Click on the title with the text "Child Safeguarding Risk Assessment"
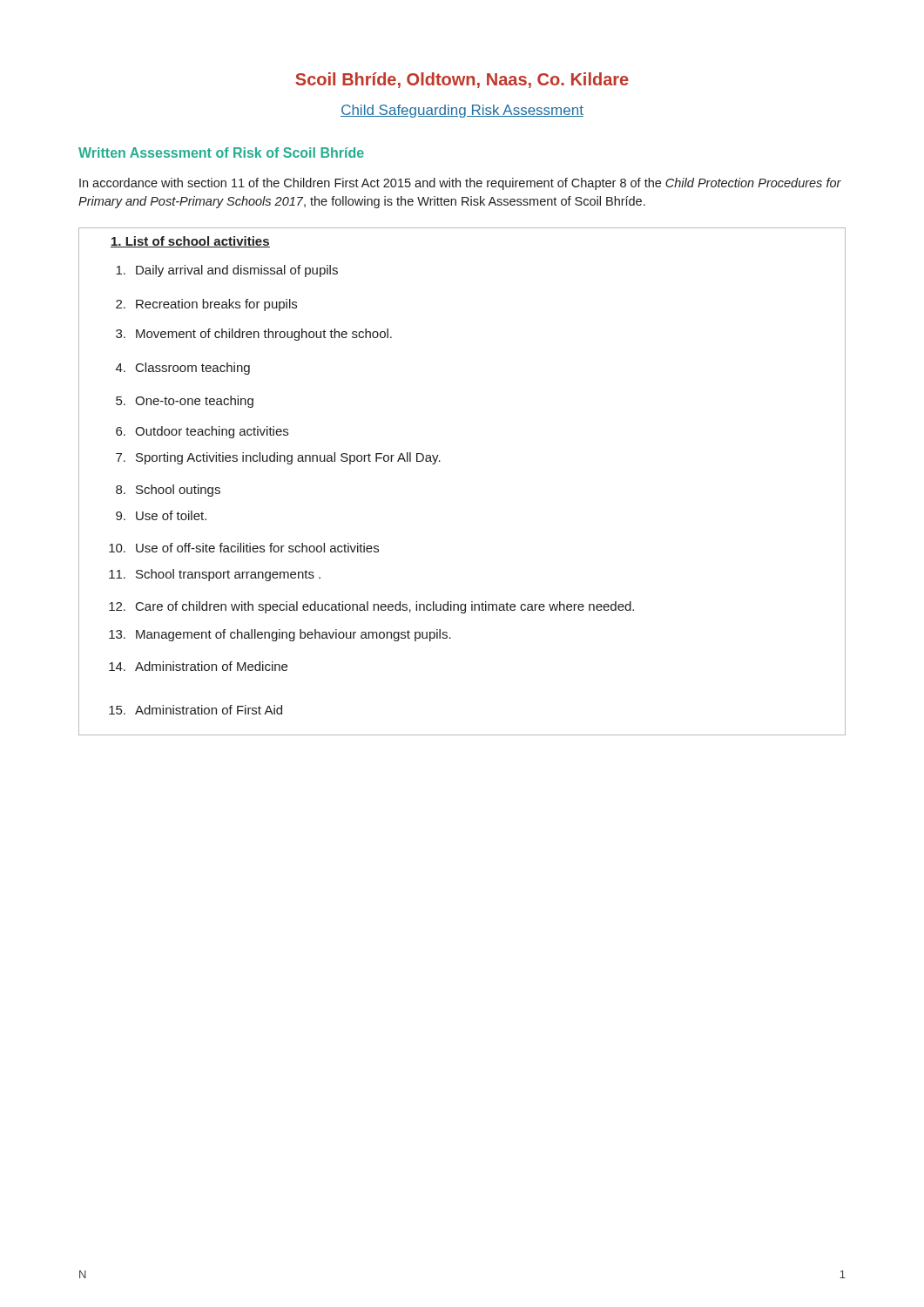Screen dimensions: 1307x924 coord(462,111)
